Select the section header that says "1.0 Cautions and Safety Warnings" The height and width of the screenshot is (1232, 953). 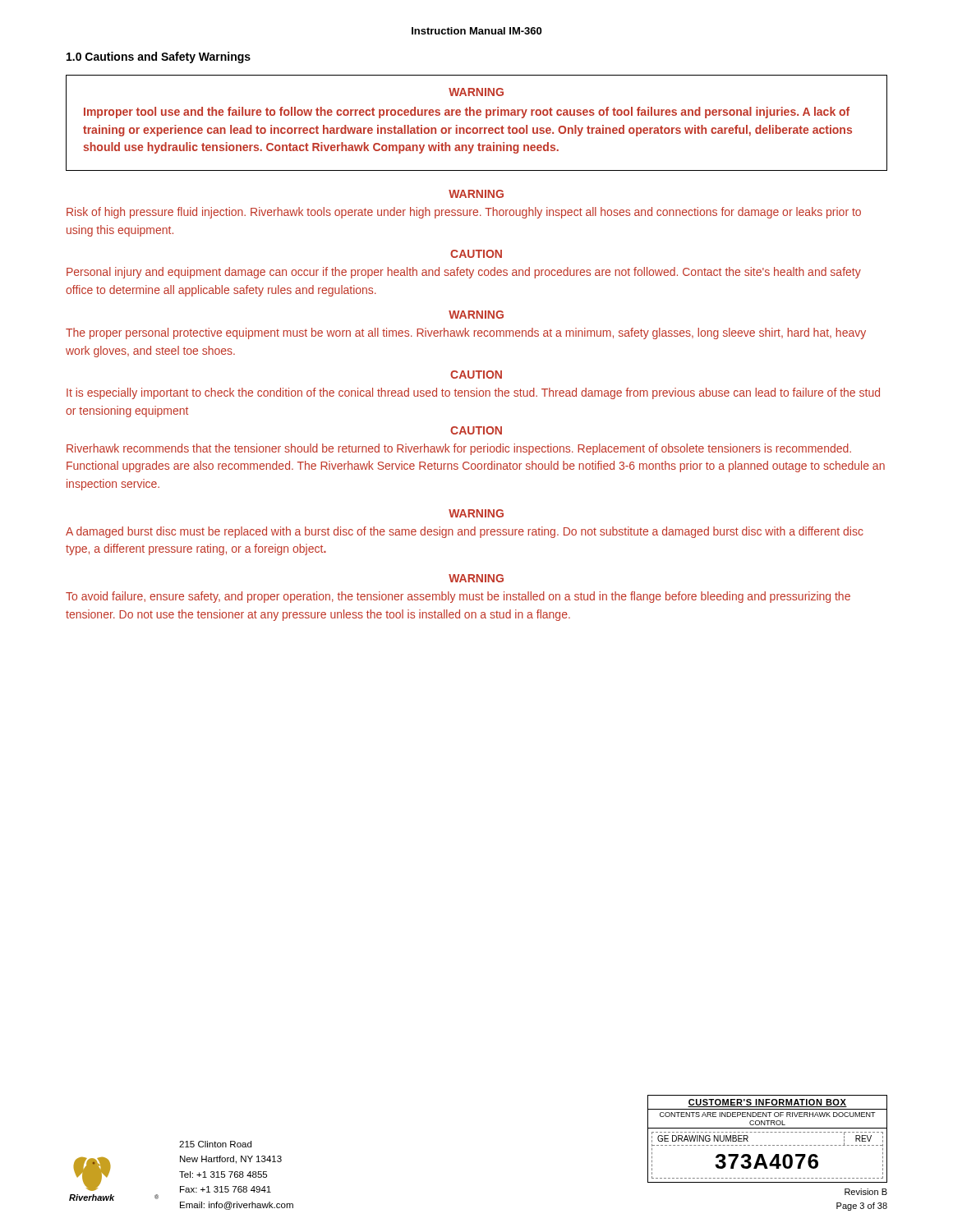pos(158,57)
